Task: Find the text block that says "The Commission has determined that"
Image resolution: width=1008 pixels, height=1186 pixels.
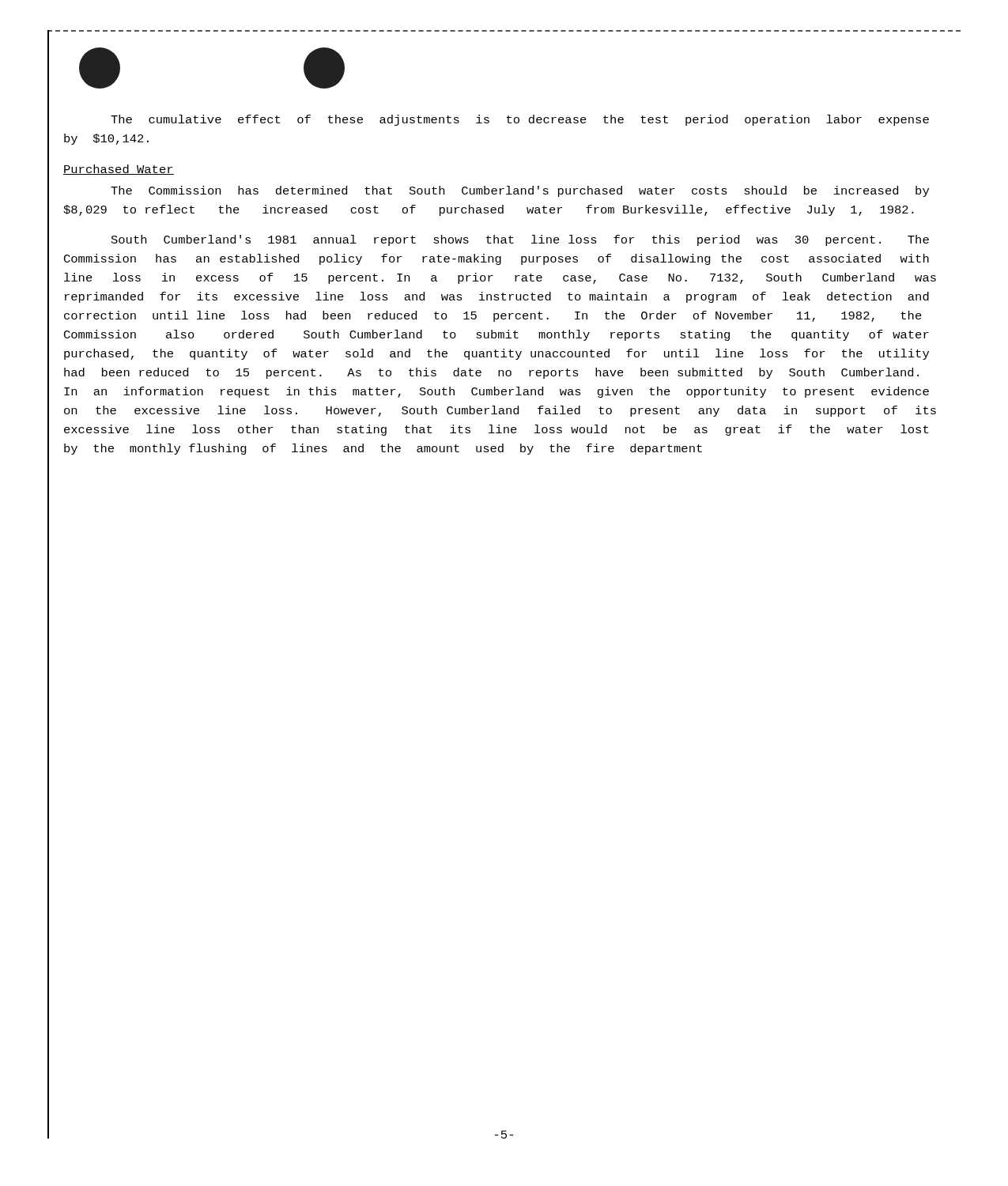Action: (500, 201)
